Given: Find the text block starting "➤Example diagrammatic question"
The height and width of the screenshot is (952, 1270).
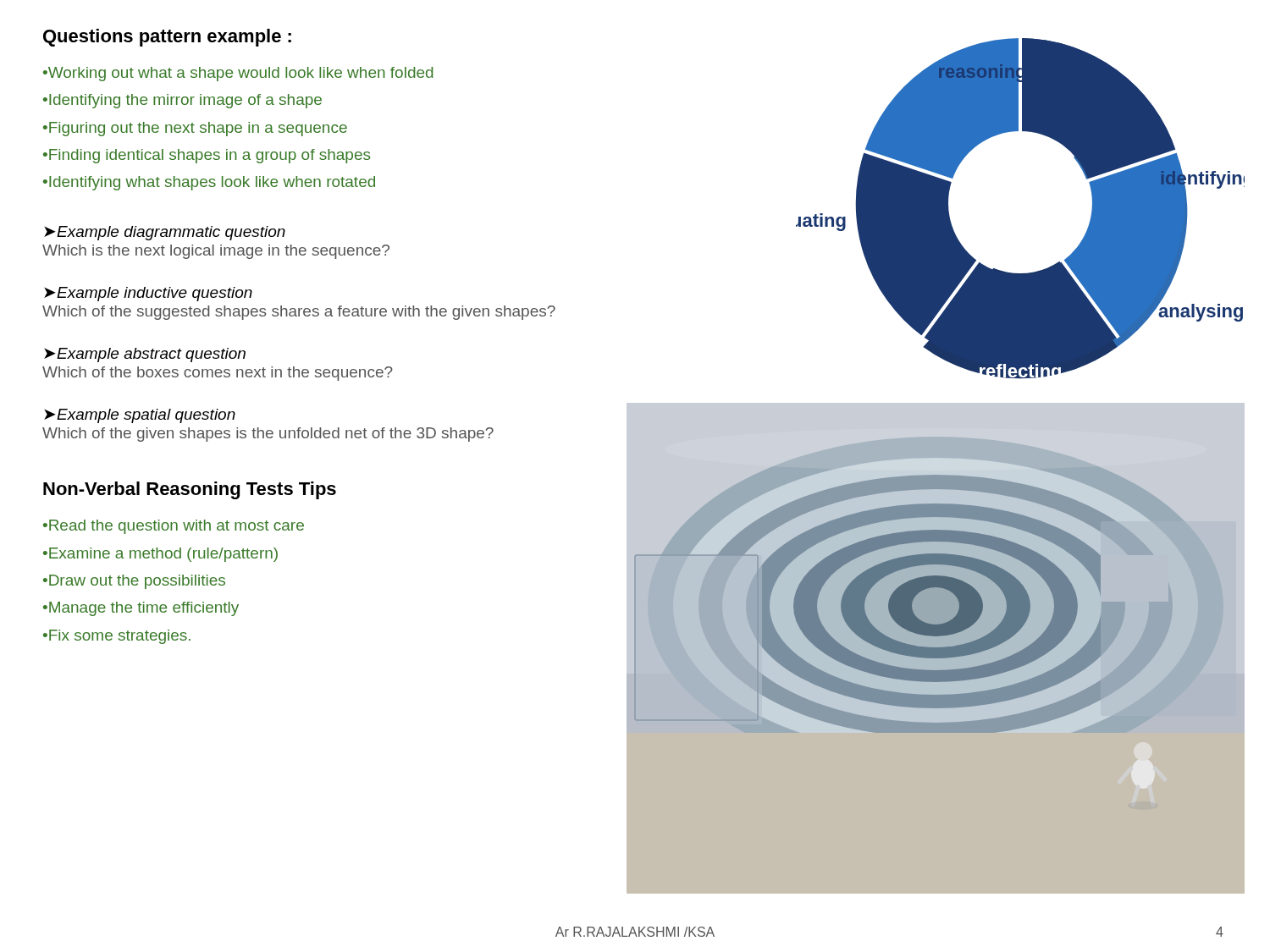Looking at the screenshot, I should [339, 241].
